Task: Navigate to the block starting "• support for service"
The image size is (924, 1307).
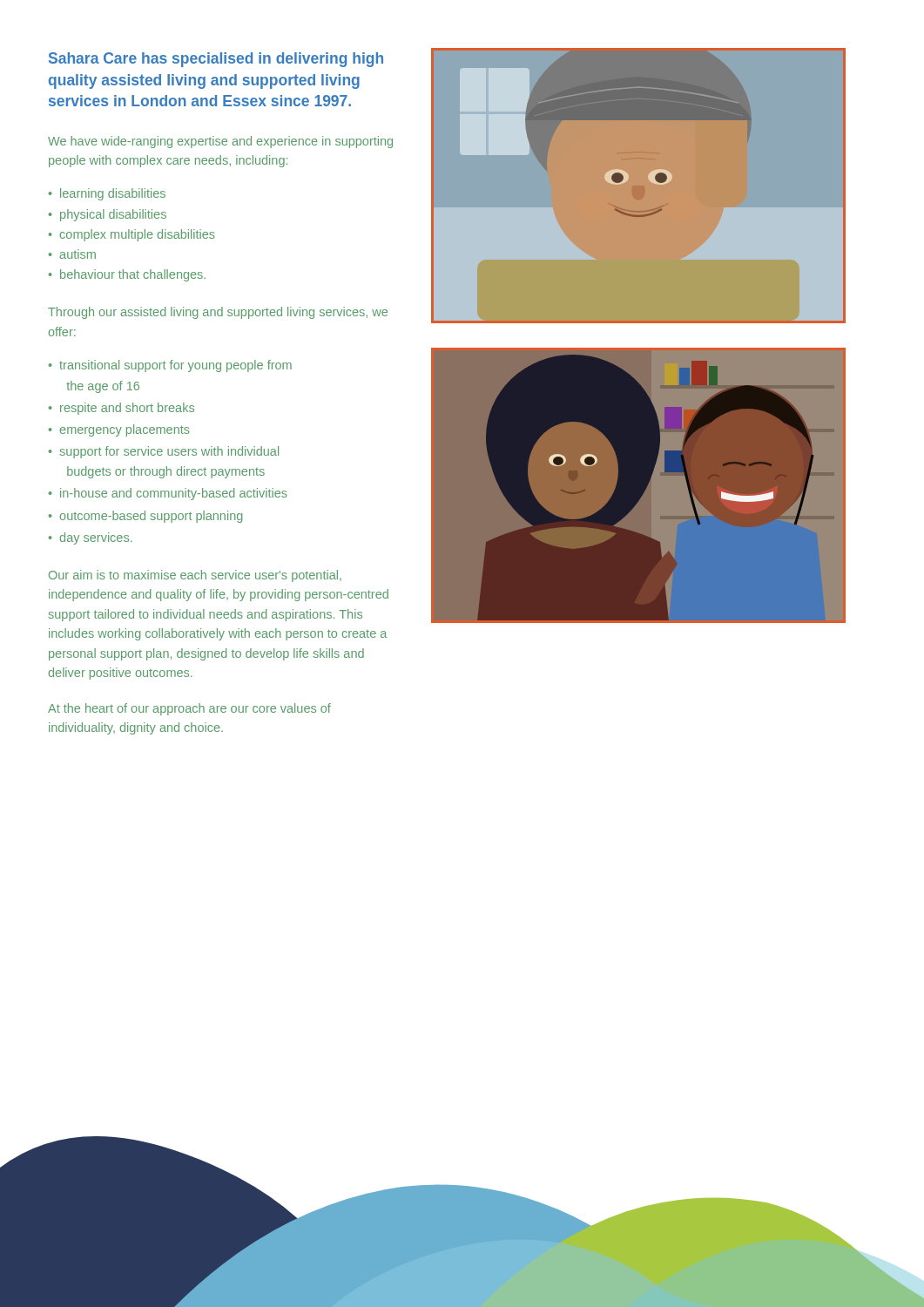Action: tap(164, 462)
